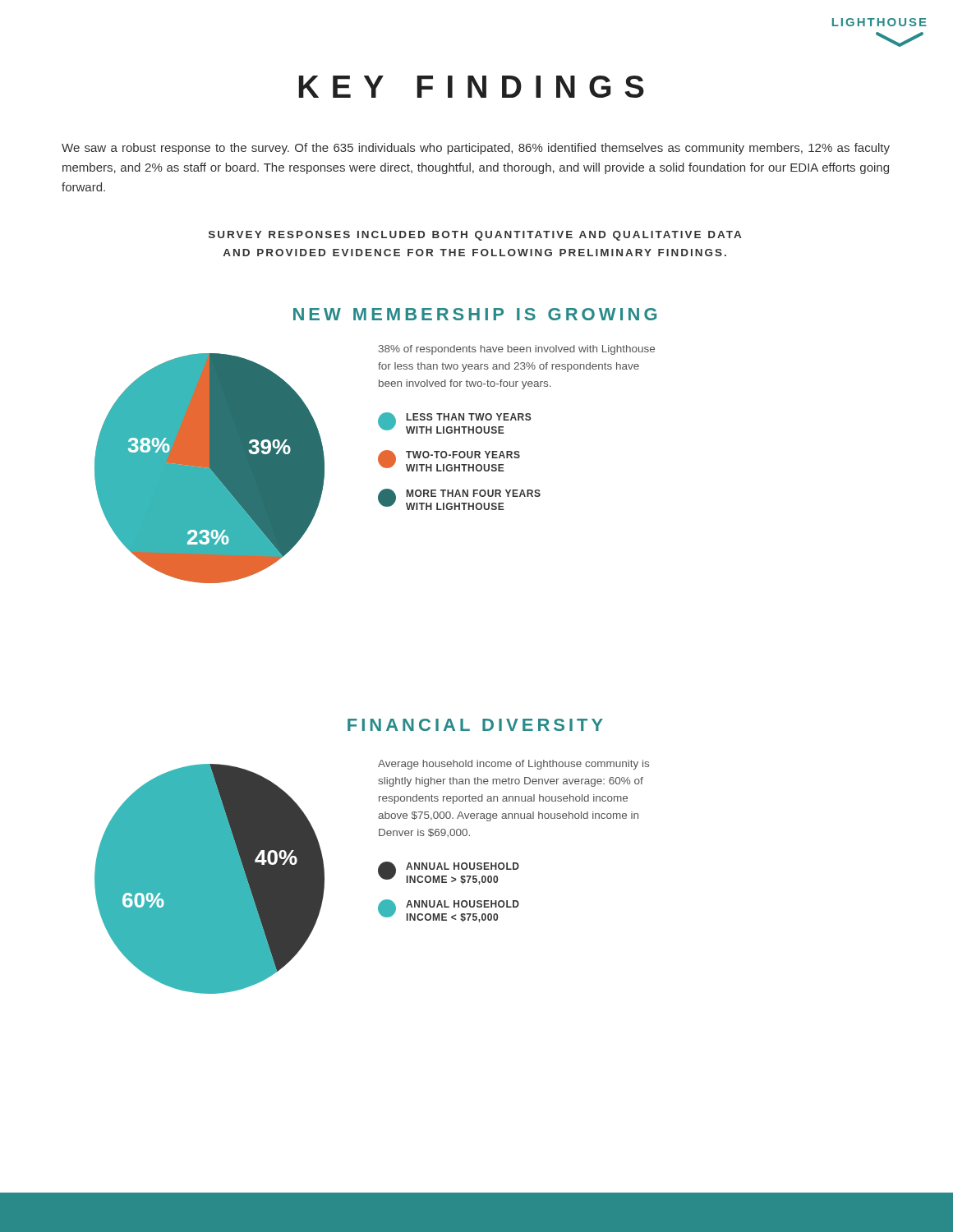
Task: Find the text starting "Average household income of Lighthouse community"
Action: 513,765
